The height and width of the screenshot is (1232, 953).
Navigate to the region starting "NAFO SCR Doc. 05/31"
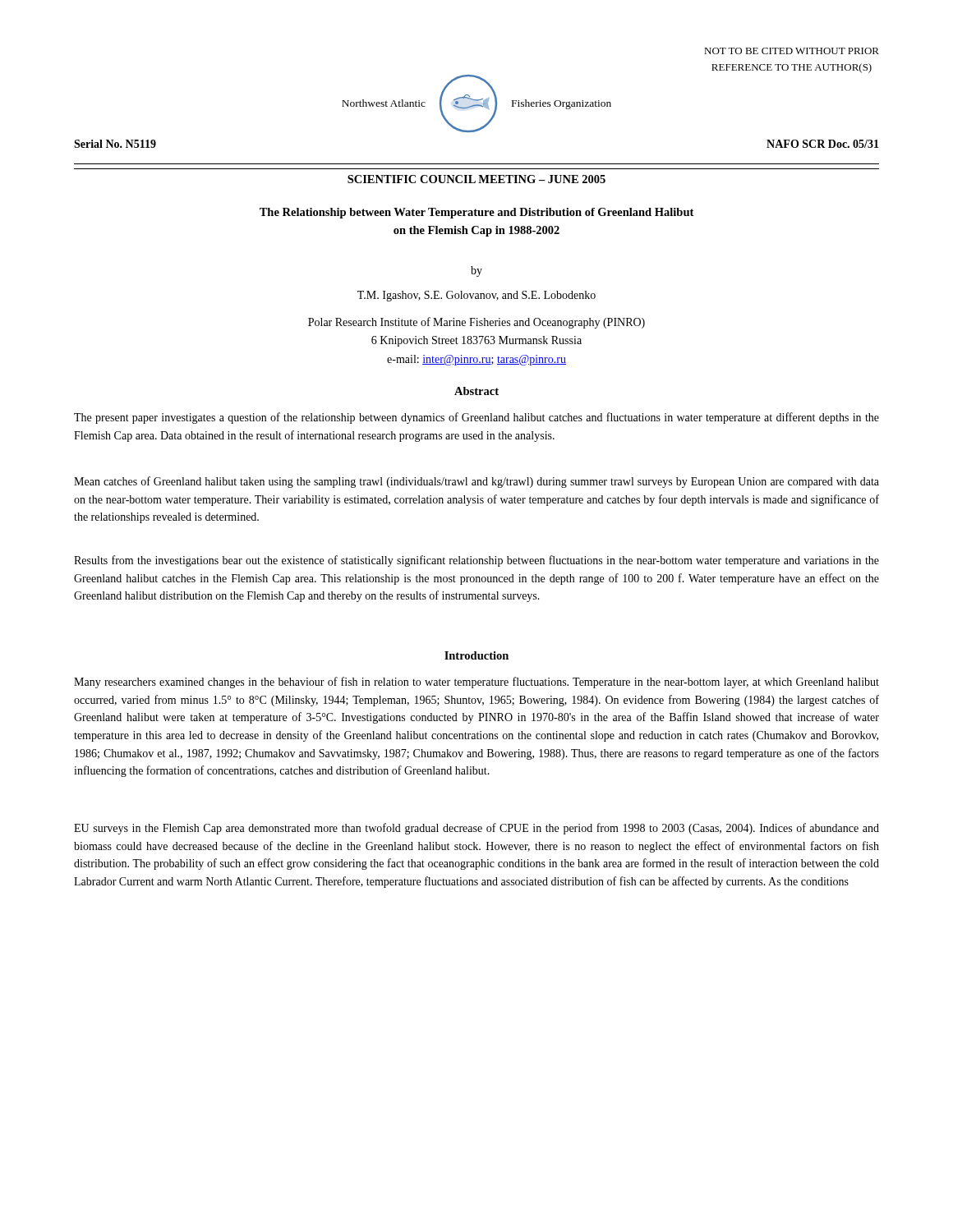coord(823,144)
